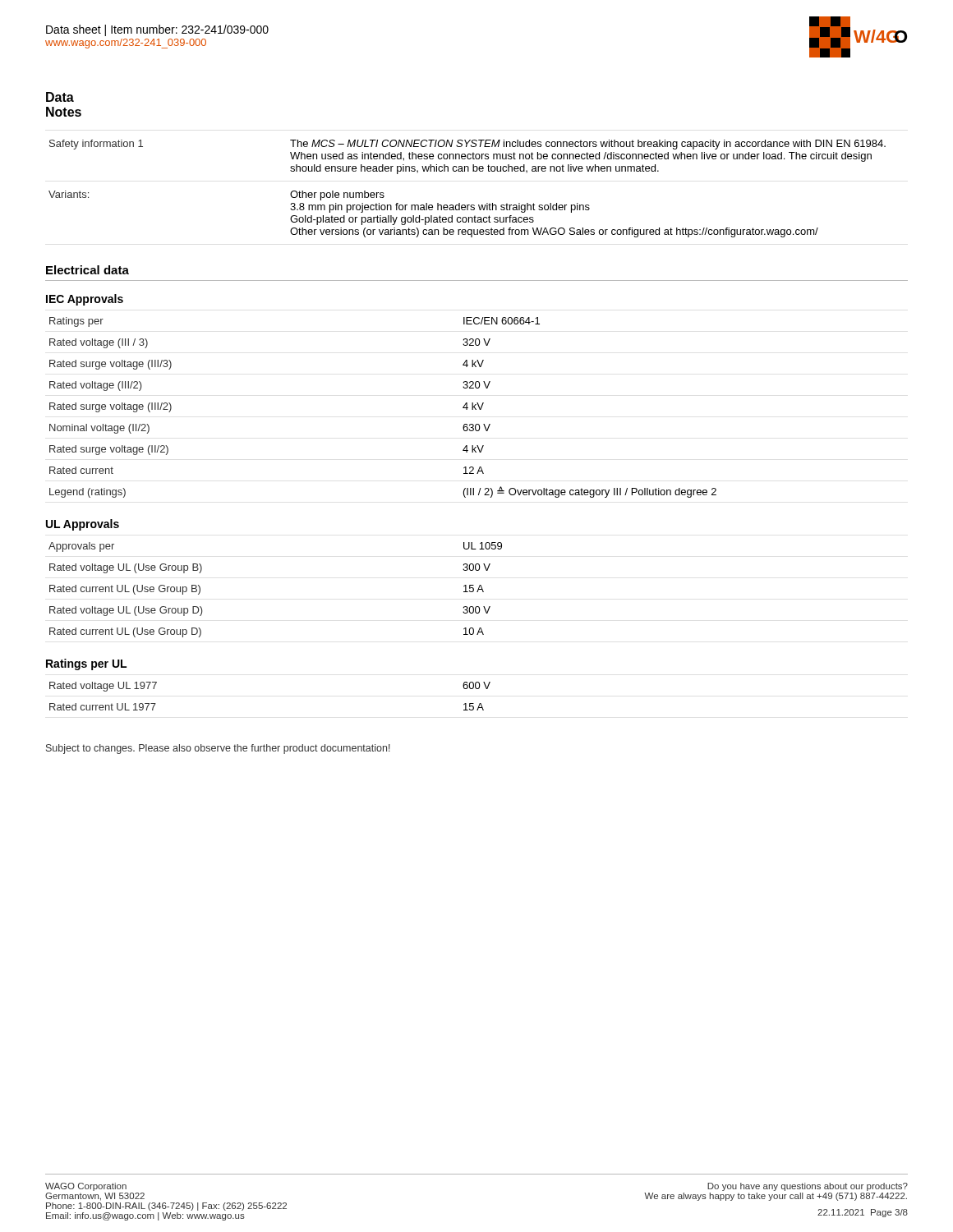The height and width of the screenshot is (1232, 953).
Task: Select the section header that says "Ratings per UL"
Action: coord(86,664)
